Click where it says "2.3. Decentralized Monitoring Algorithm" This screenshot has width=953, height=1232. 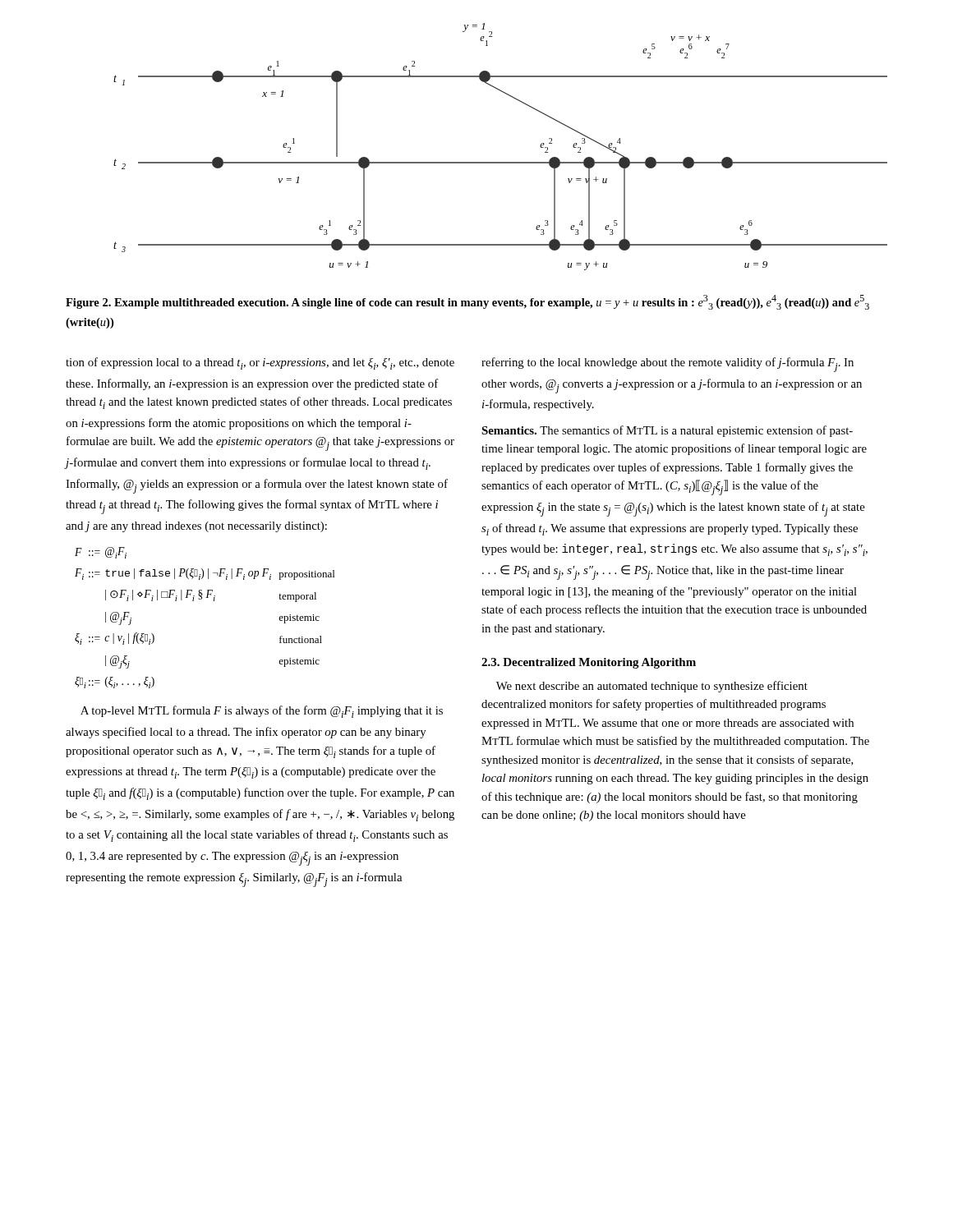589,662
